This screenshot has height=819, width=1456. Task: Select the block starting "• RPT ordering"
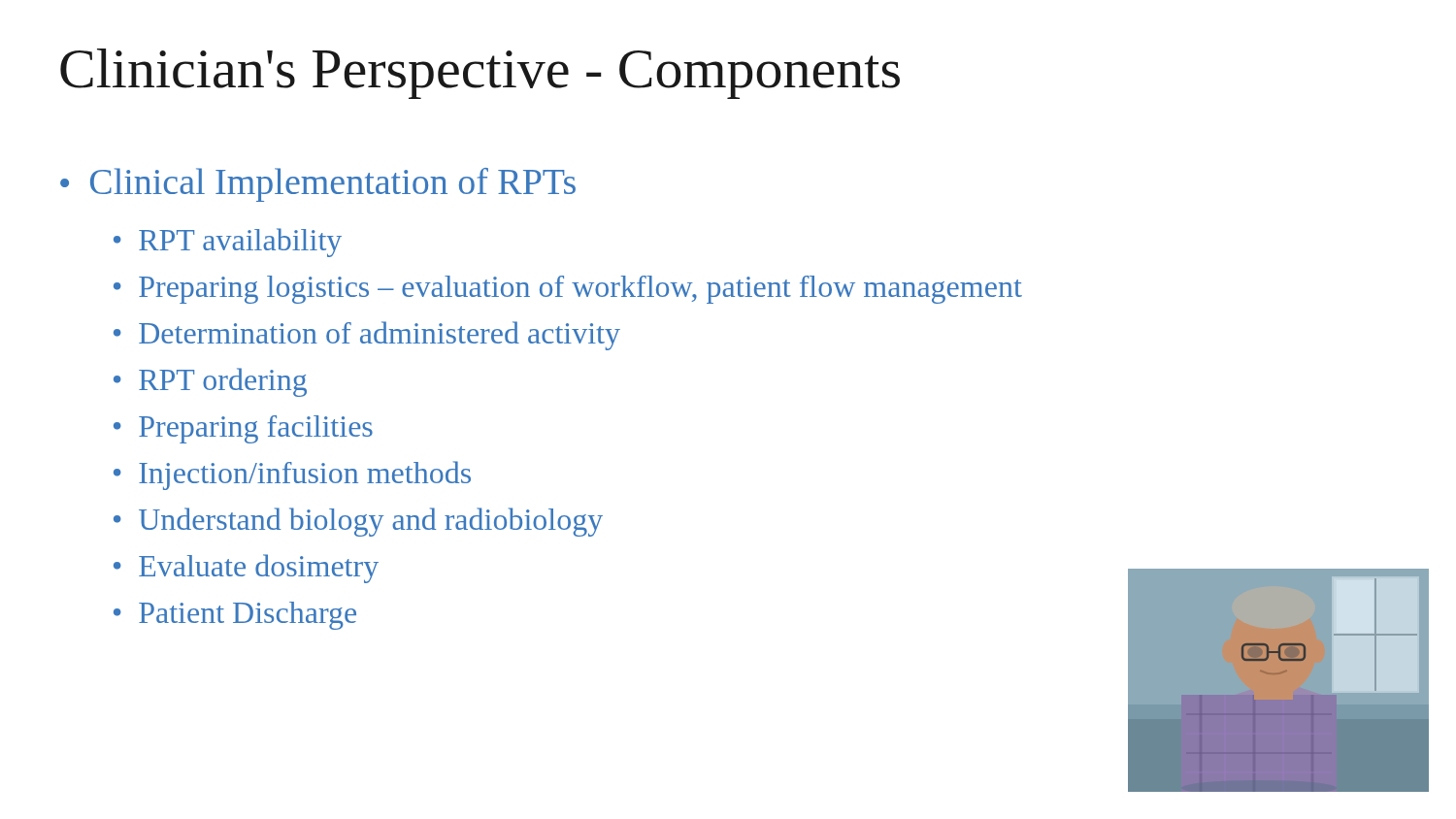pyautogui.click(x=210, y=379)
